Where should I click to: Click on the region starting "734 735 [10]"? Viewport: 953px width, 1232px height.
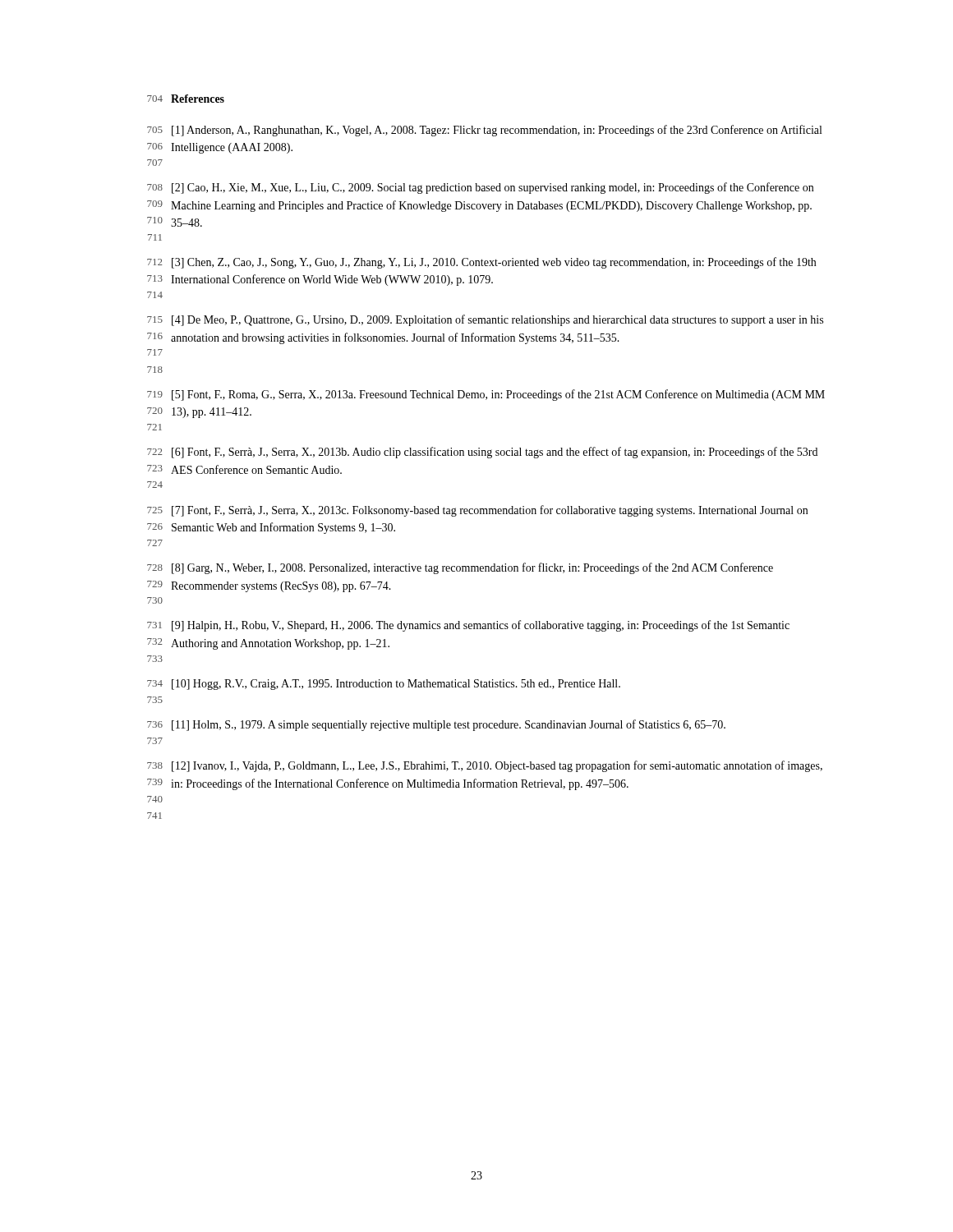(x=476, y=691)
